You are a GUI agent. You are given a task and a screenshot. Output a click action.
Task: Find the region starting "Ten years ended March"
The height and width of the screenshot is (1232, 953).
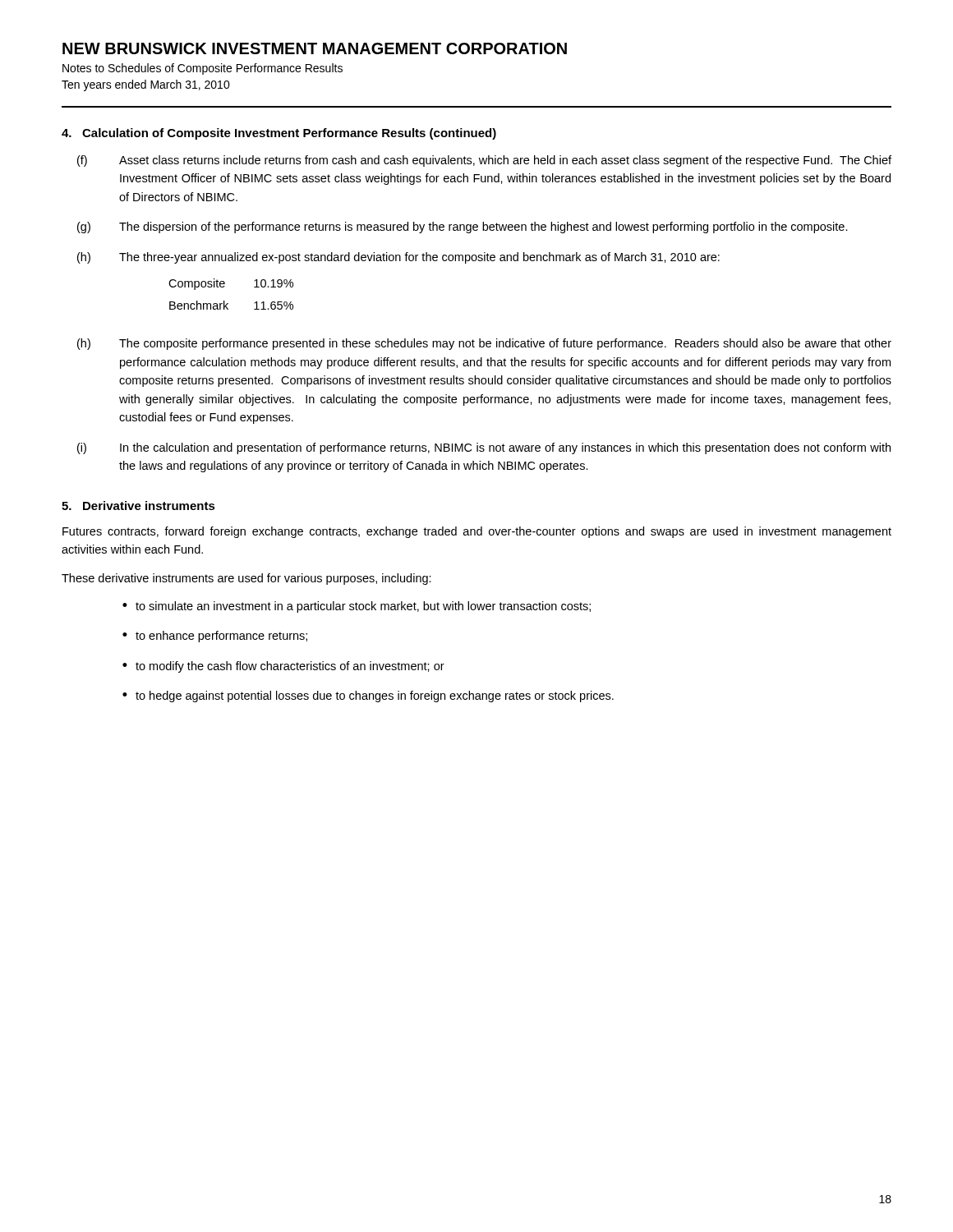pyautogui.click(x=146, y=85)
